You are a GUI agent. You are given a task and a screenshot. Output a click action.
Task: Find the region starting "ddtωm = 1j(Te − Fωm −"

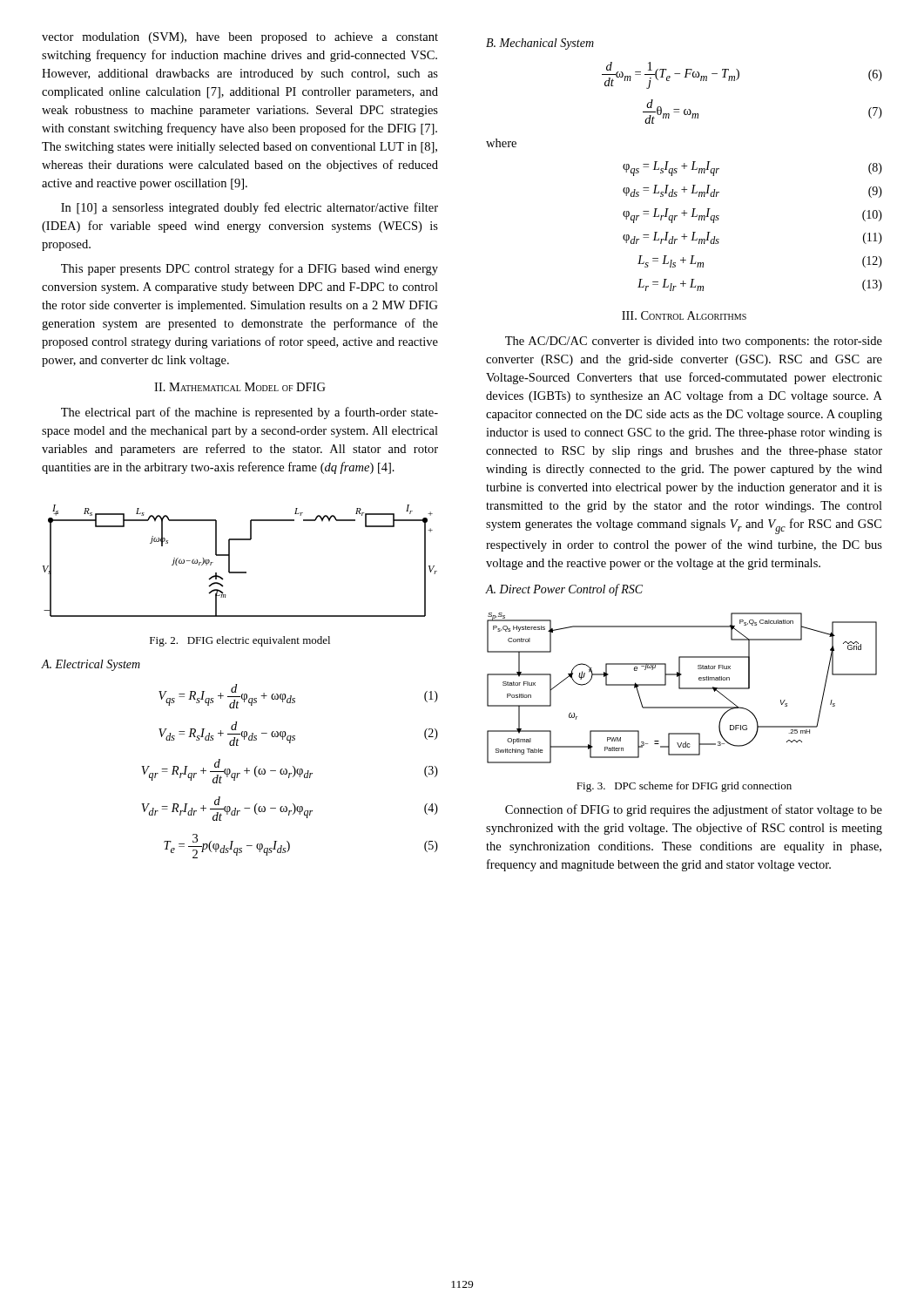click(684, 75)
